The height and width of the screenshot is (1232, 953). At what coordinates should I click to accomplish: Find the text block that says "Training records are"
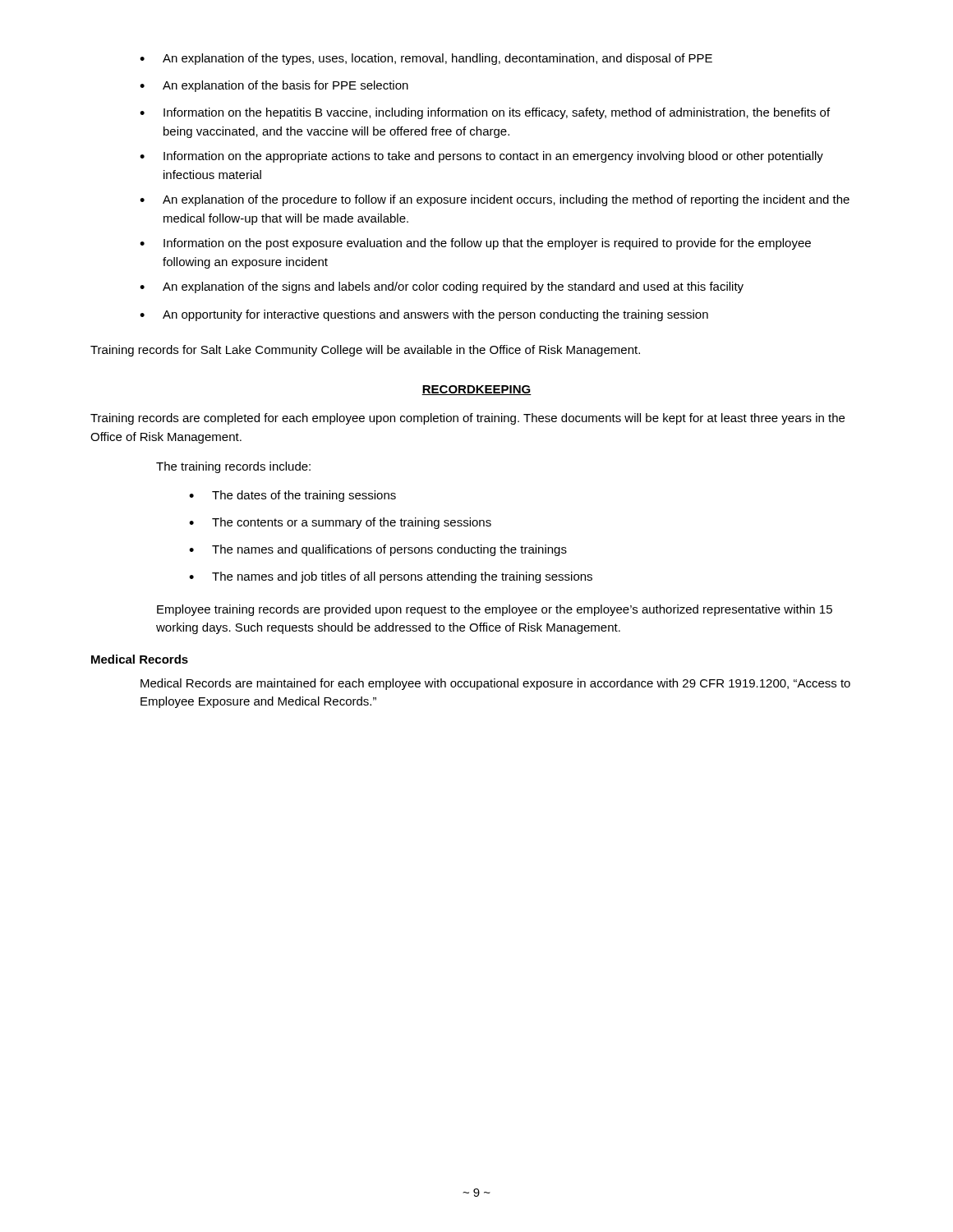coord(468,427)
